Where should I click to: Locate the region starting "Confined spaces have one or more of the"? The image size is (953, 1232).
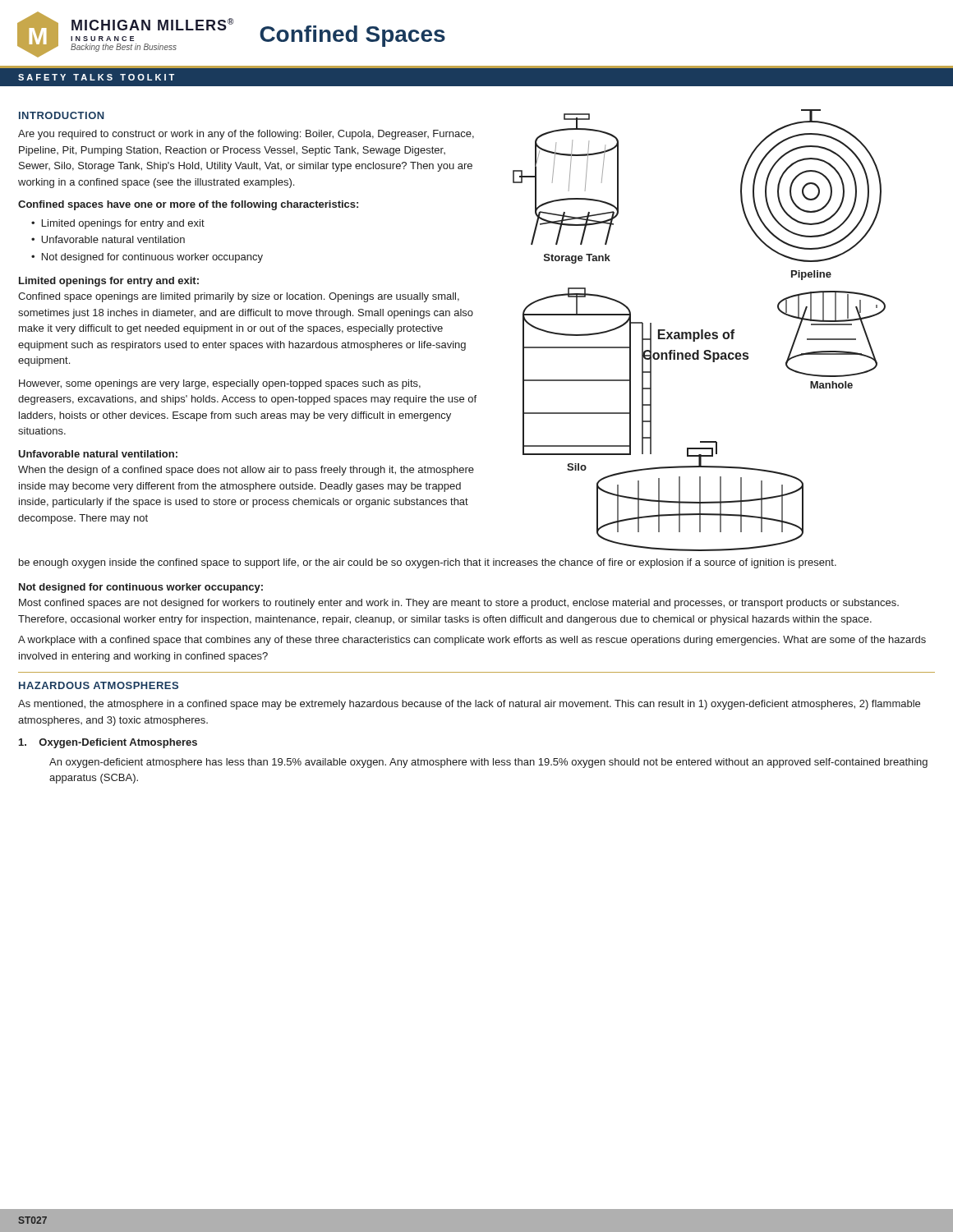[189, 204]
